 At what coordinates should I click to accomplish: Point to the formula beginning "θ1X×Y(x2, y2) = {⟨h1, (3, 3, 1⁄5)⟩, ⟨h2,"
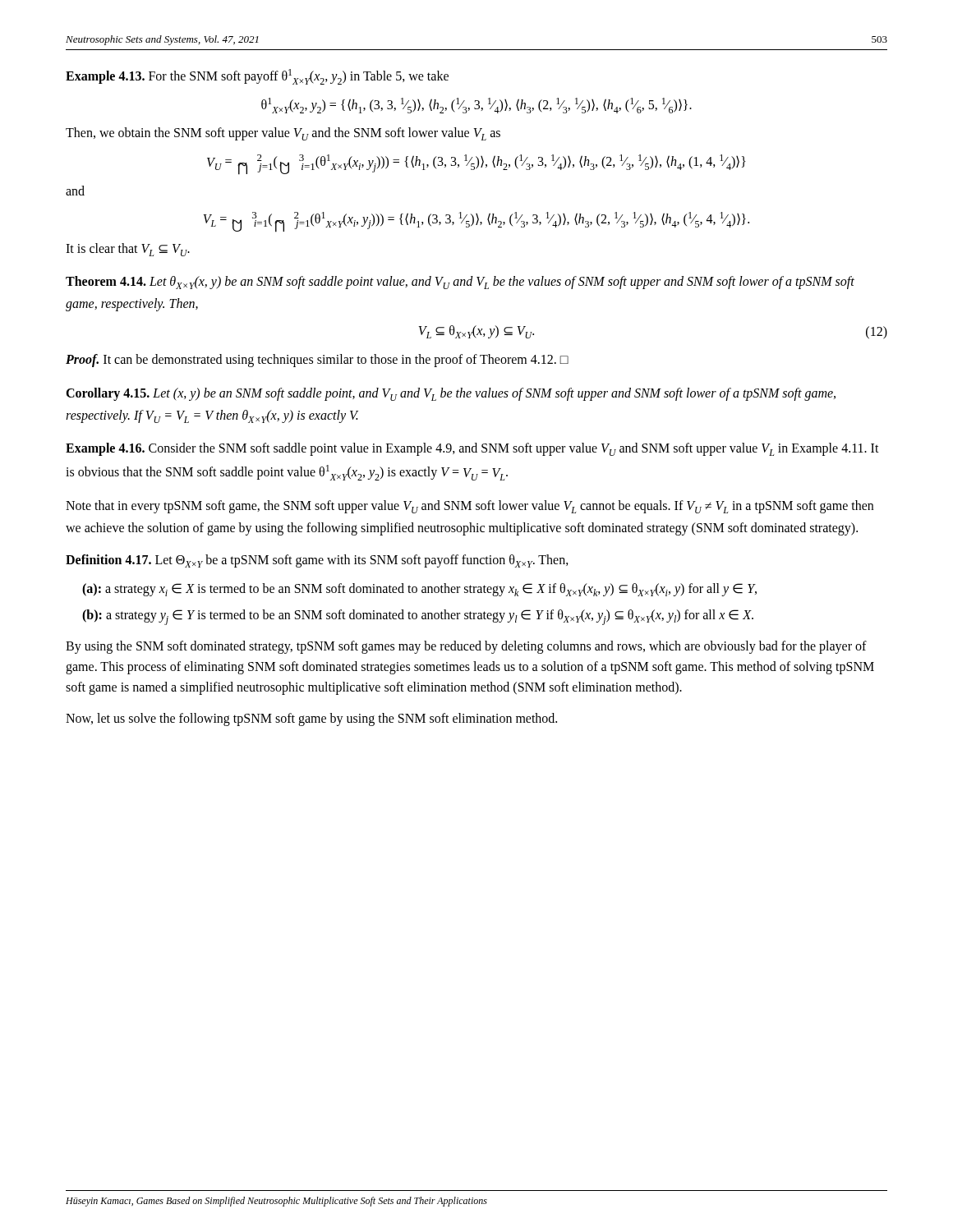pos(476,105)
